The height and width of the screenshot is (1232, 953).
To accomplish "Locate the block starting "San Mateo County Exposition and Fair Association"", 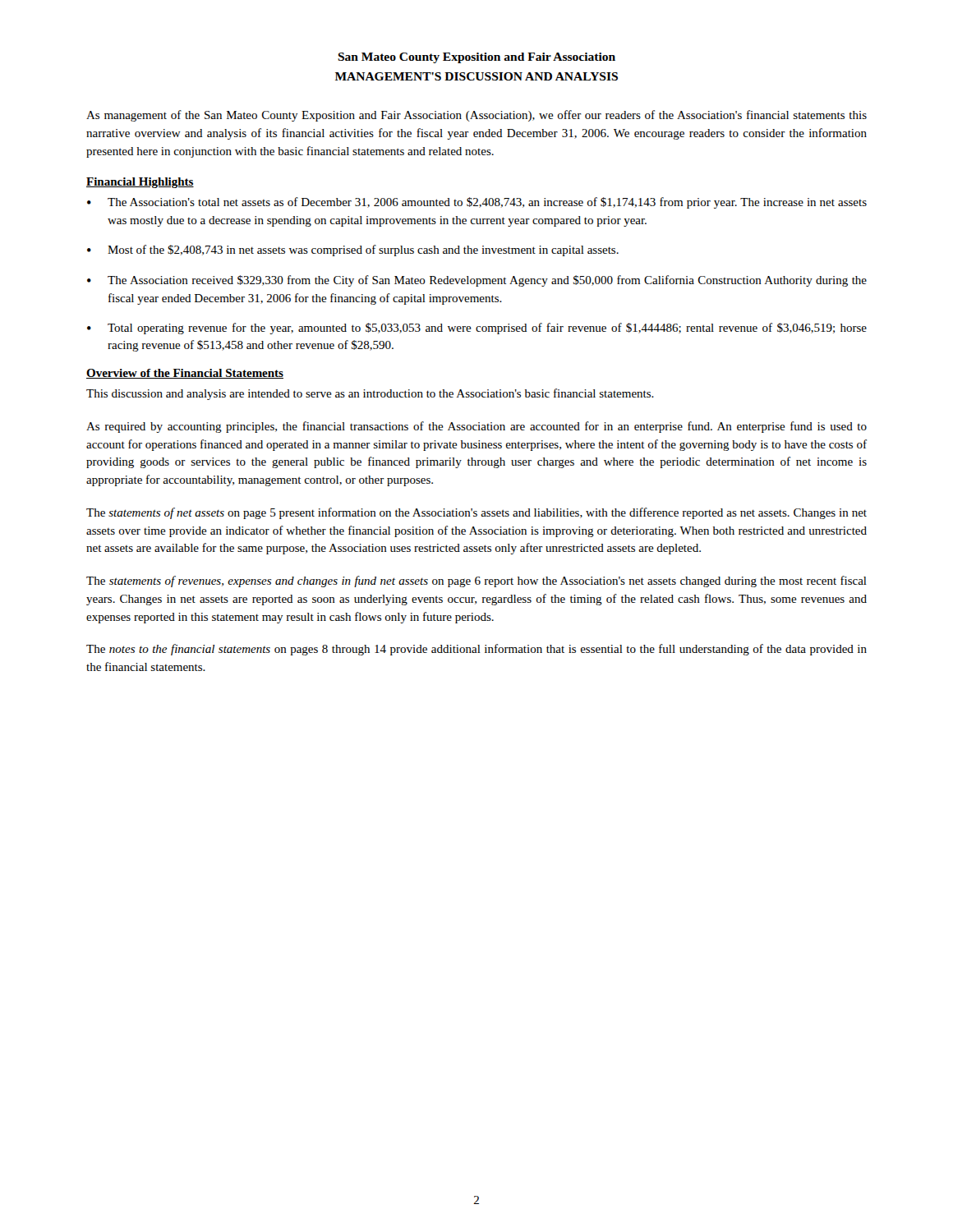I will 476,56.
